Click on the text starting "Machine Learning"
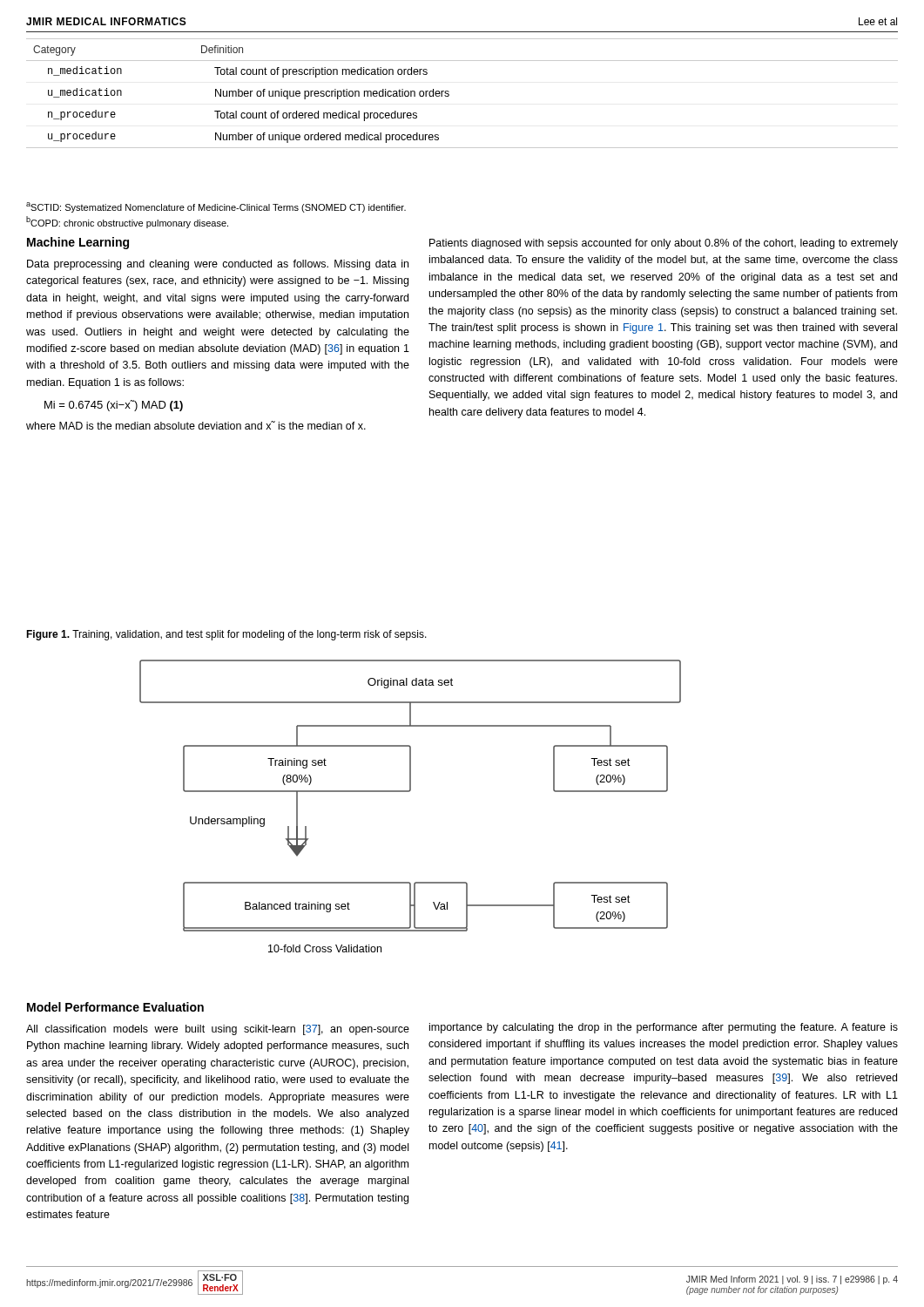Viewport: 924px width, 1307px height. point(78,242)
